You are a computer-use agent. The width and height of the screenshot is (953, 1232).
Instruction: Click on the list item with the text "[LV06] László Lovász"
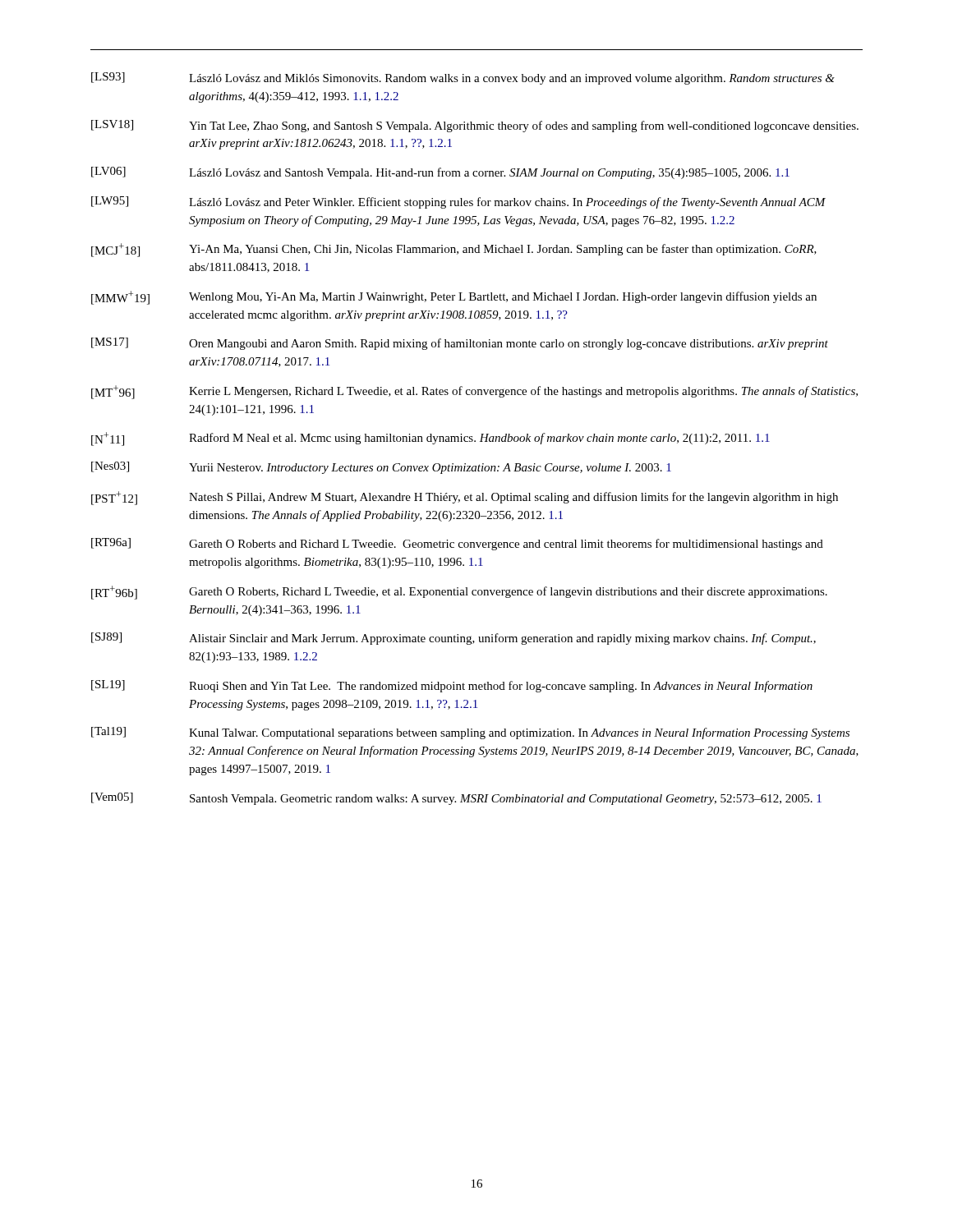point(476,179)
